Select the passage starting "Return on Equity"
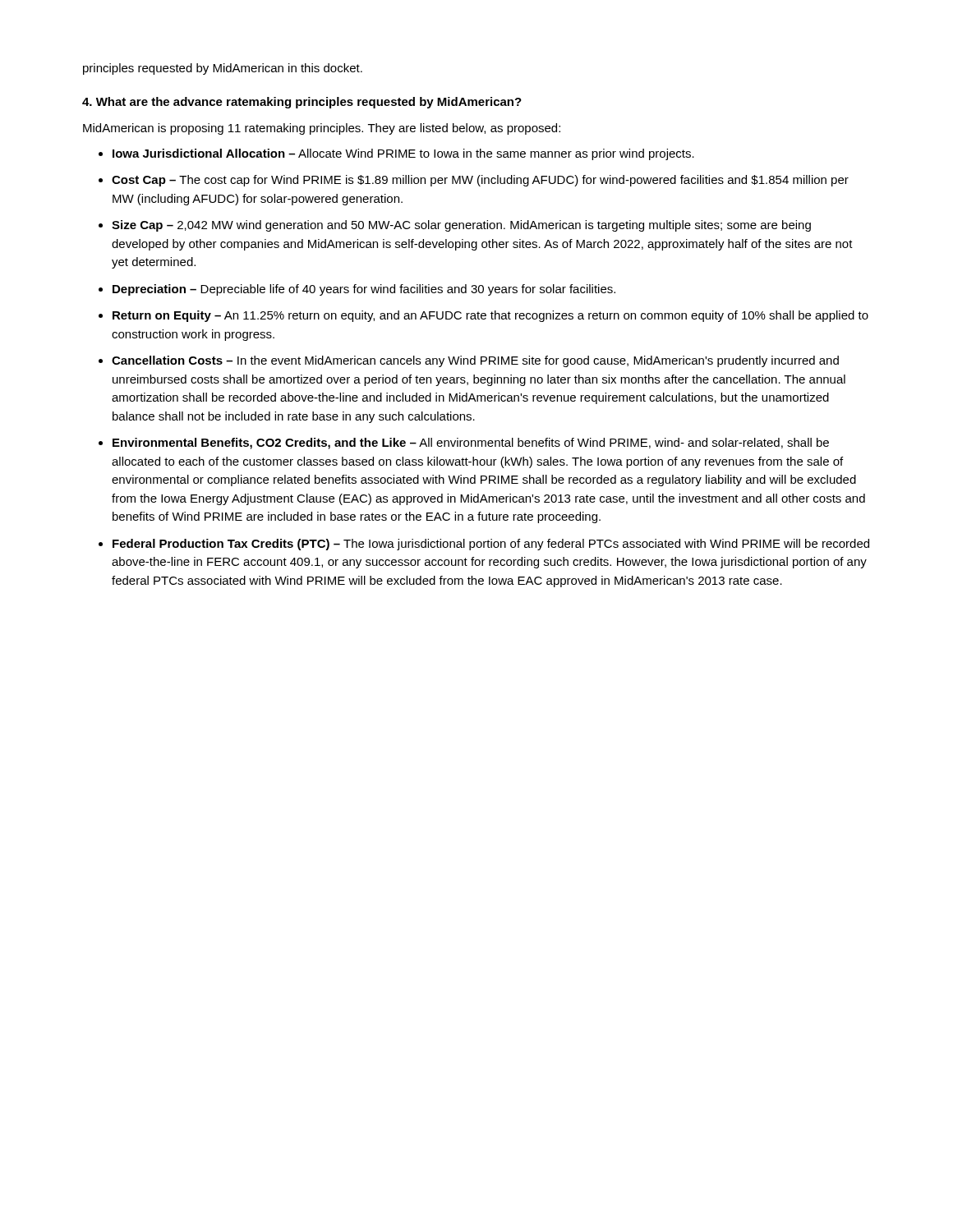 pyautogui.click(x=490, y=324)
